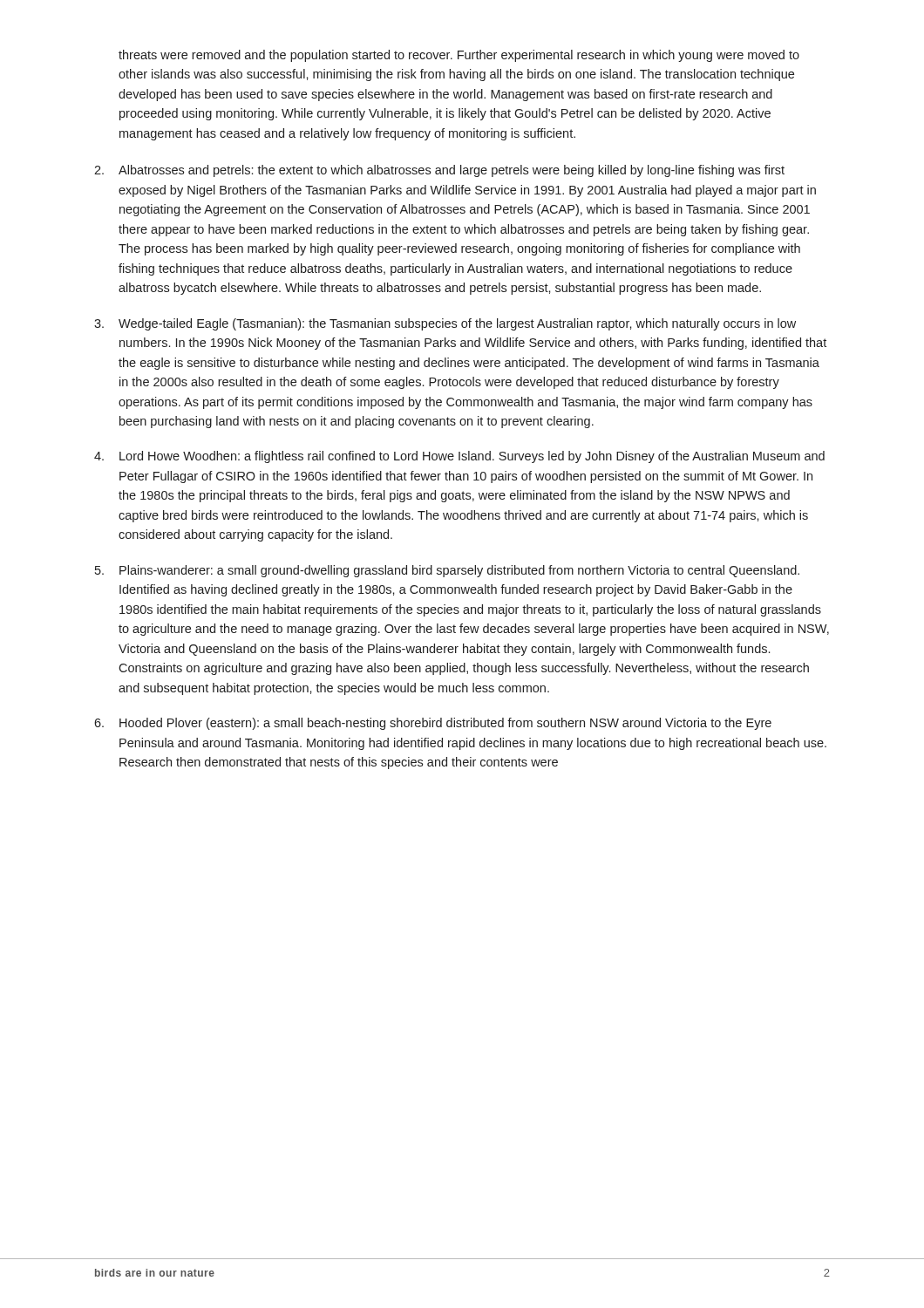Image resolution: width=924 pixels, height=1308 pixels.
Task: Point to the block beginning "threats were removed and the"
Action: point(459,94)
